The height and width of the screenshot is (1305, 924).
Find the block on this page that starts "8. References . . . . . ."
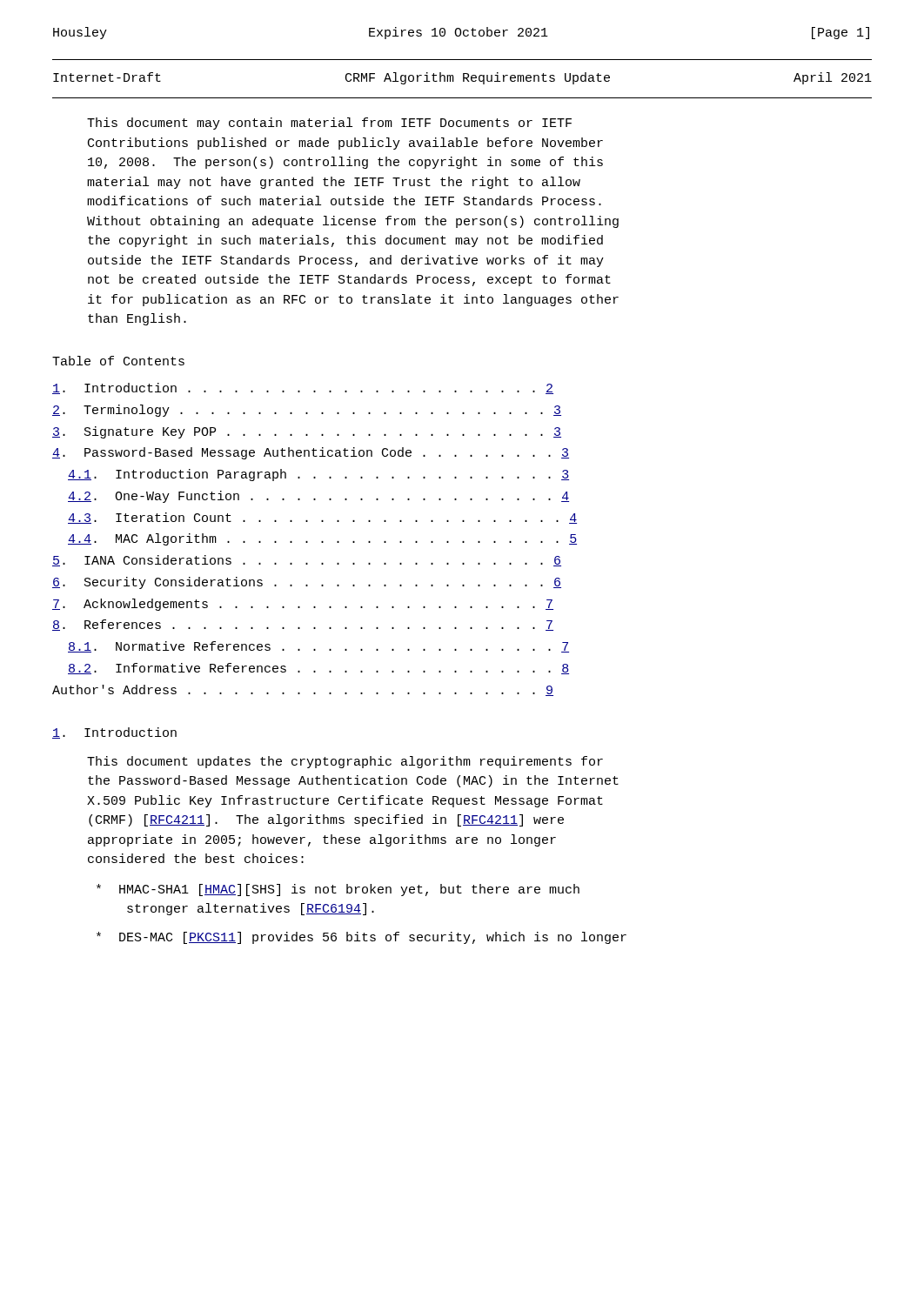303,627
